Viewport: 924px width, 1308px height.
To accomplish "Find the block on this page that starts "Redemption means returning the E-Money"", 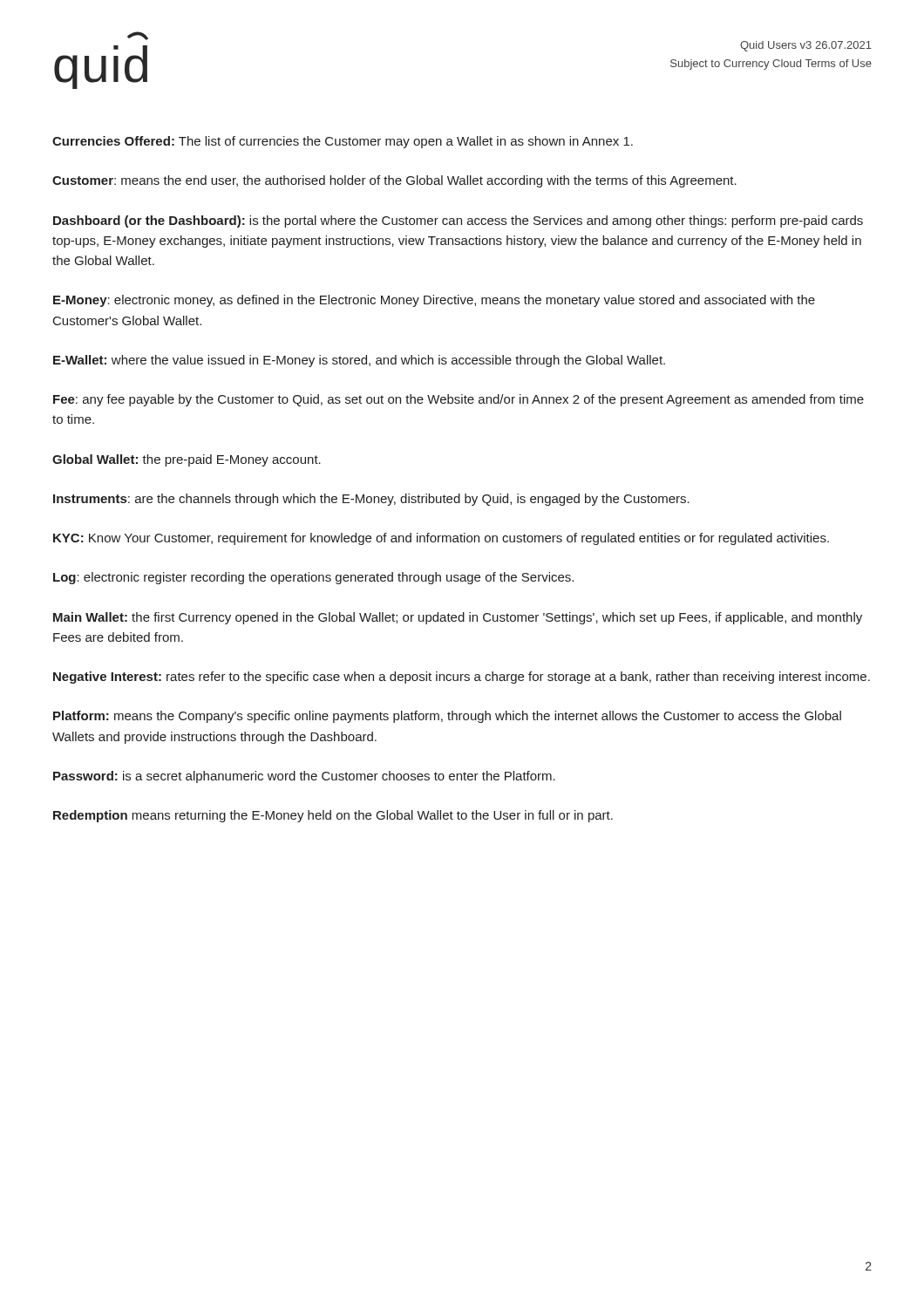I will tap(333, 815).
